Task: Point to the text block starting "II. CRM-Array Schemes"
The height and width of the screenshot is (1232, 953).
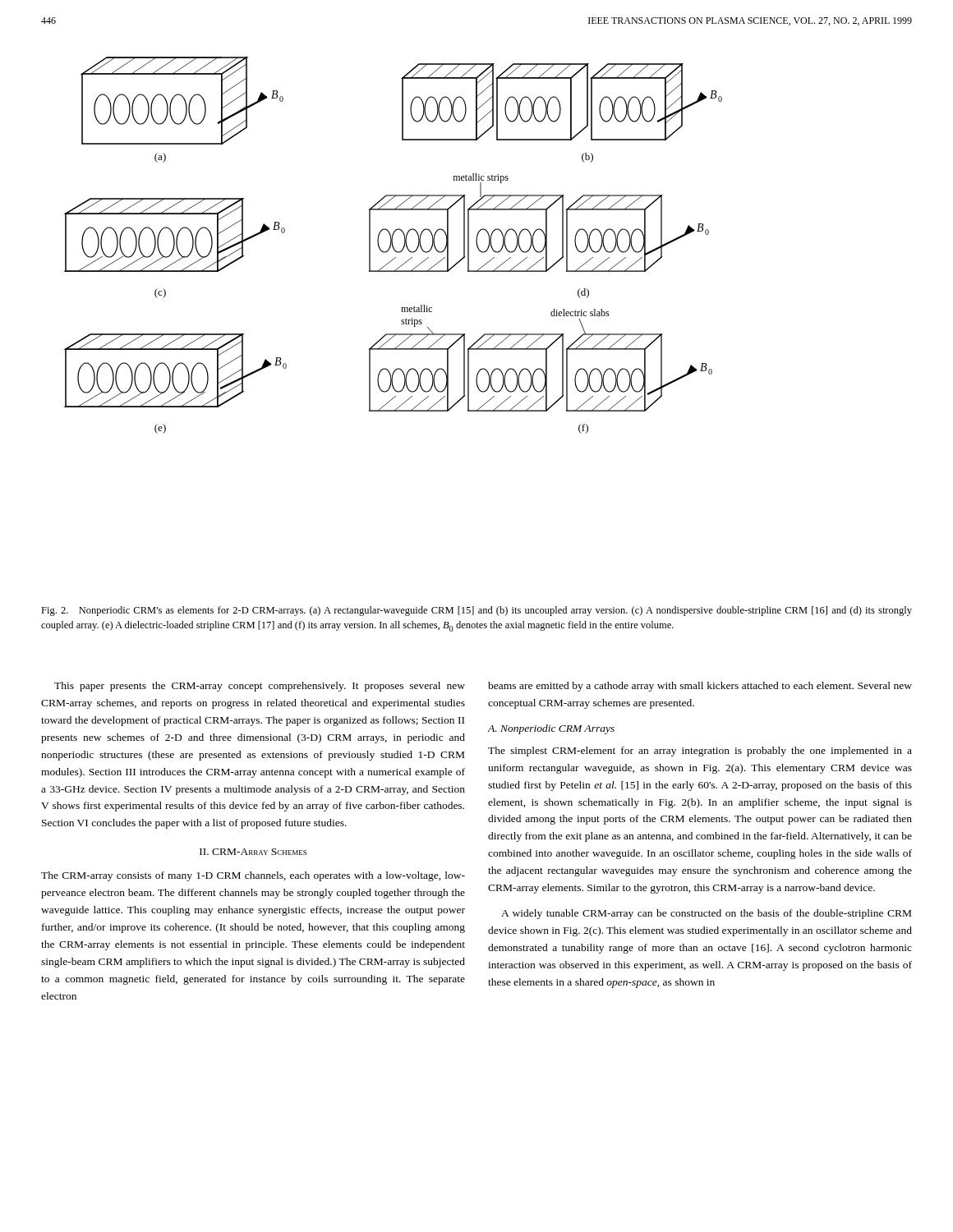Action: click(x=253, y=852)
